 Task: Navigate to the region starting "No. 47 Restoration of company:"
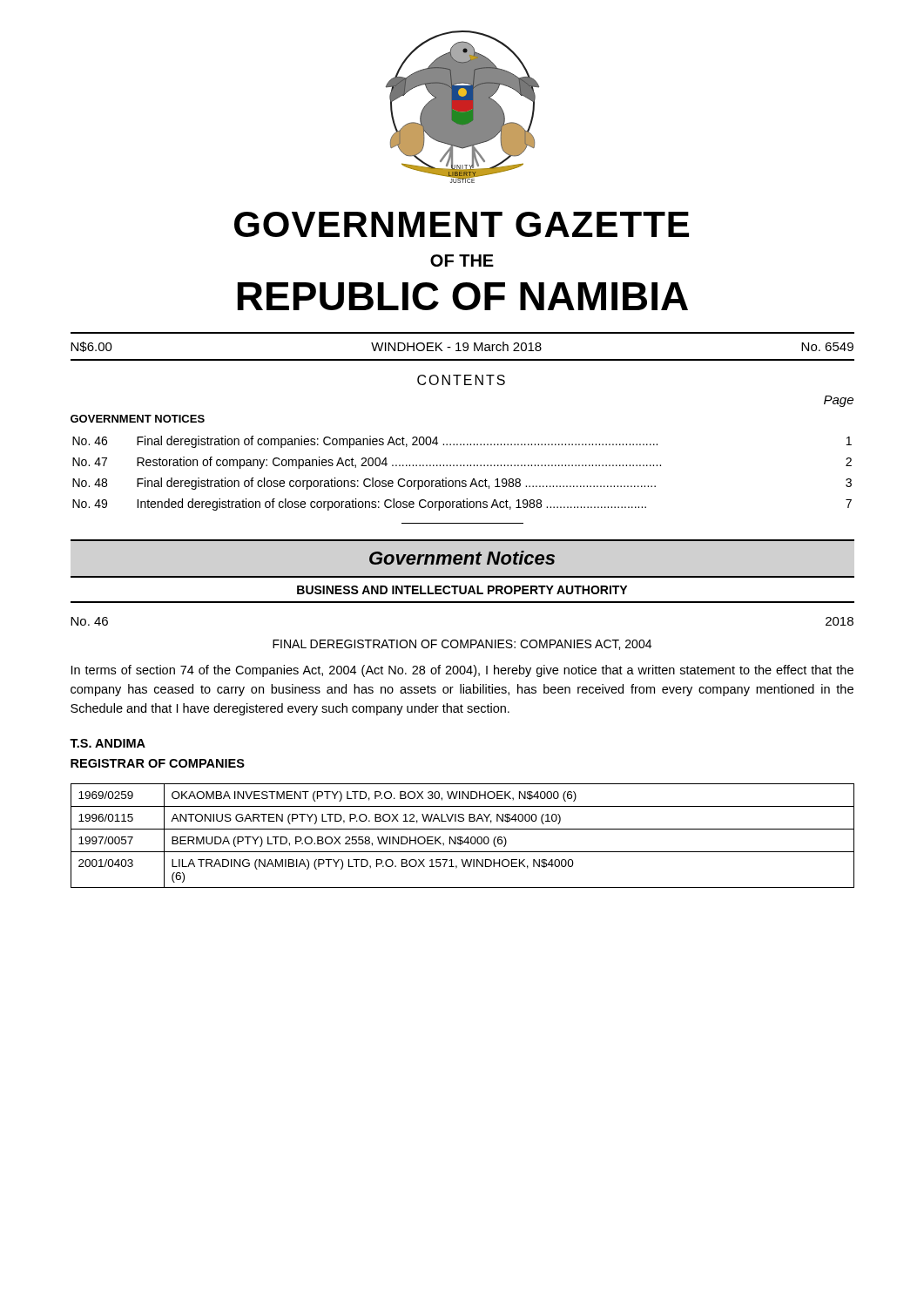tap(462, 462)
